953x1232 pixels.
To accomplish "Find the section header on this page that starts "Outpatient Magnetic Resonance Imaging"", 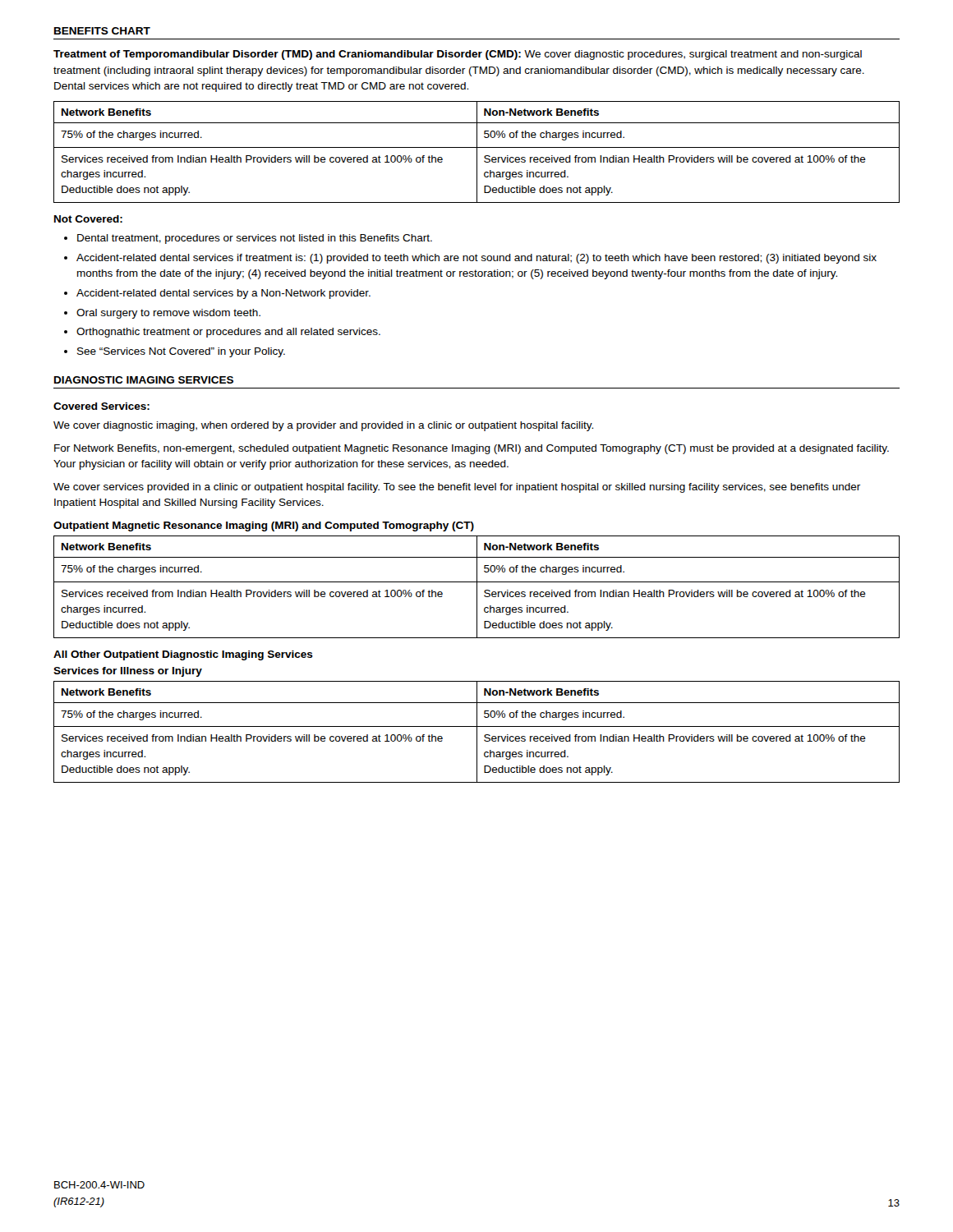I will coord(264,525).
